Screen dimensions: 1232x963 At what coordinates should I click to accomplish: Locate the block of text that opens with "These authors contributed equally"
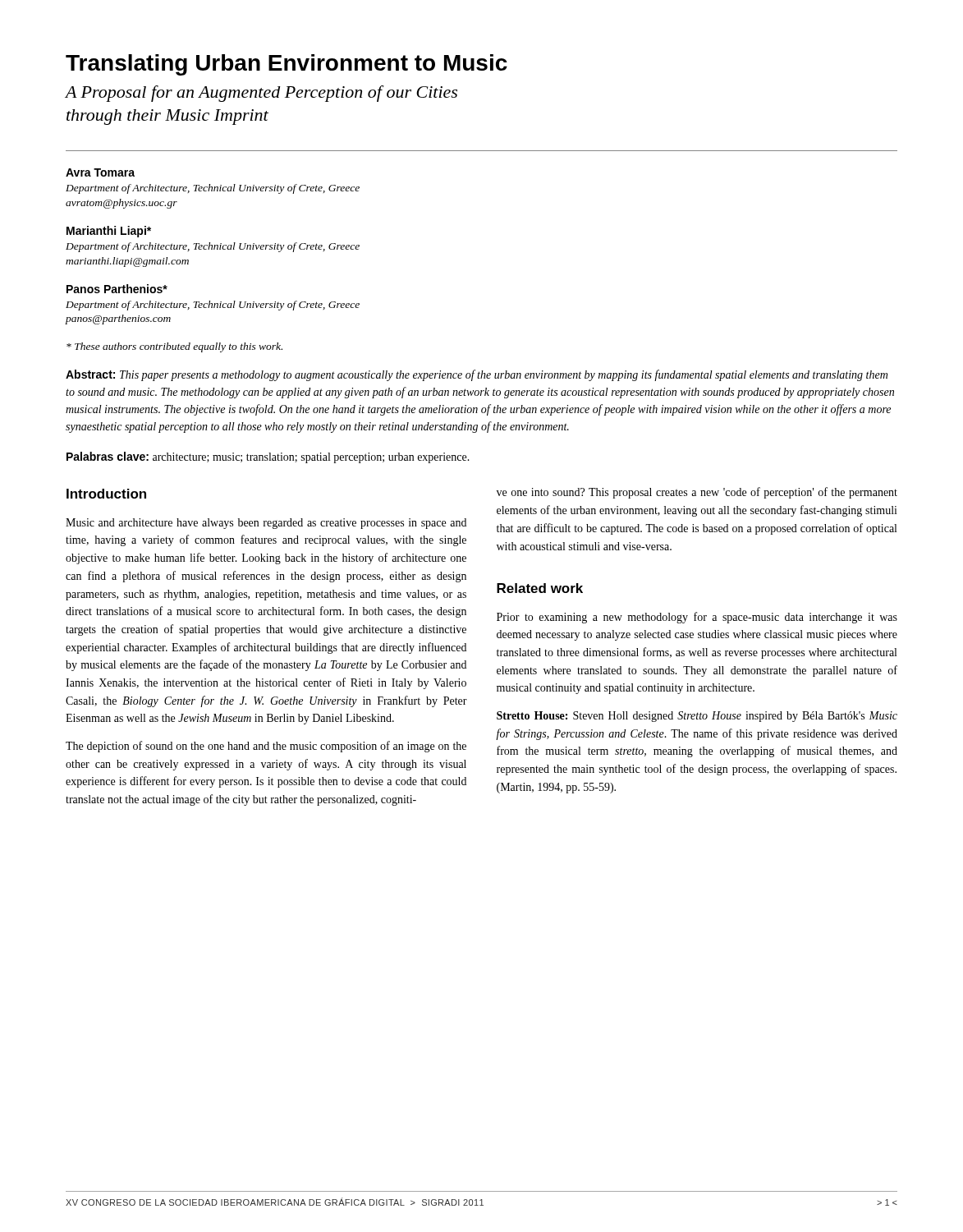pyautogui.click(x=175, y=347)
